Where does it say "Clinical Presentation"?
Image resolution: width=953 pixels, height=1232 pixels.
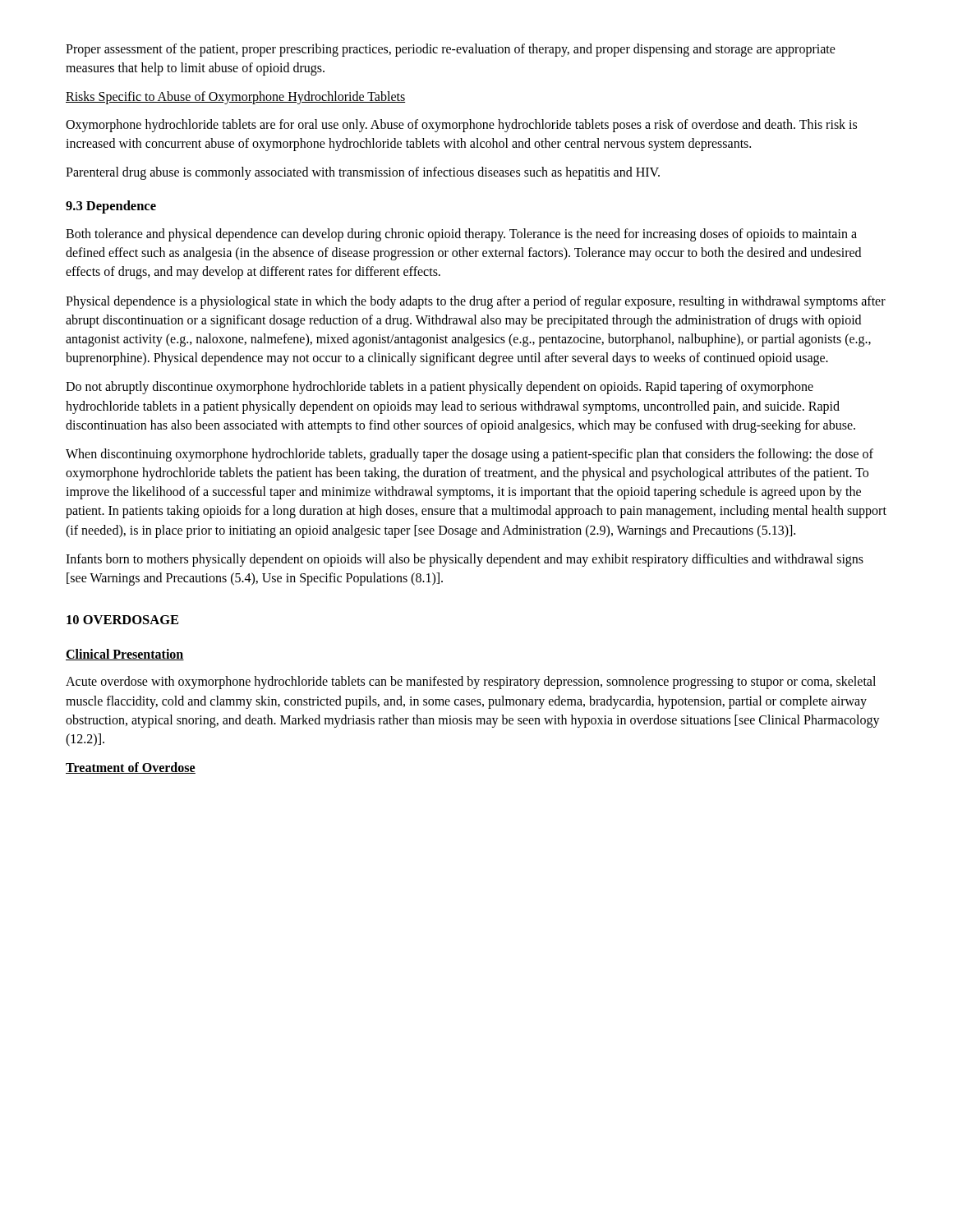tap(125, 655)
